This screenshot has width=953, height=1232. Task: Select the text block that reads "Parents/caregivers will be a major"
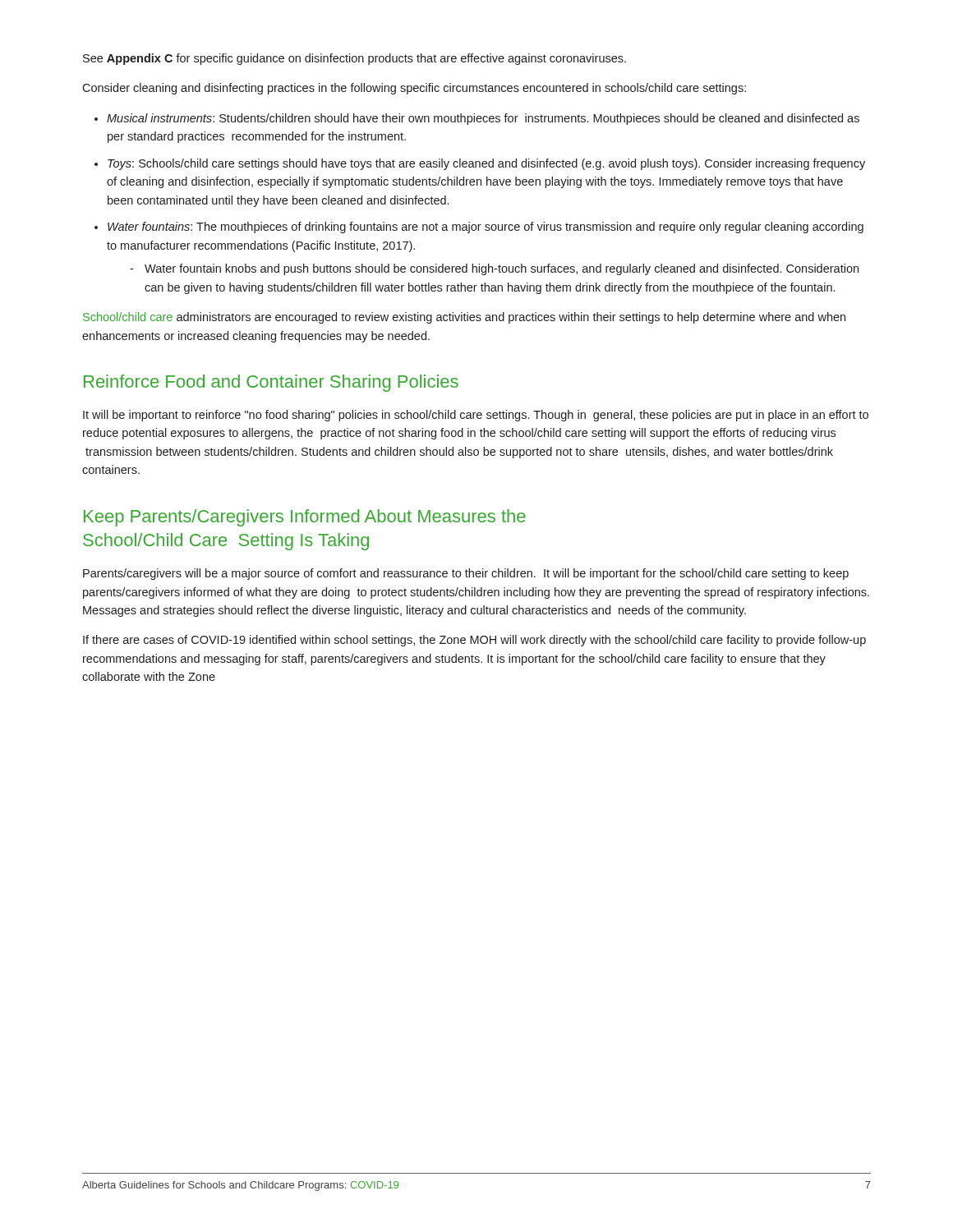coord(476,592)
